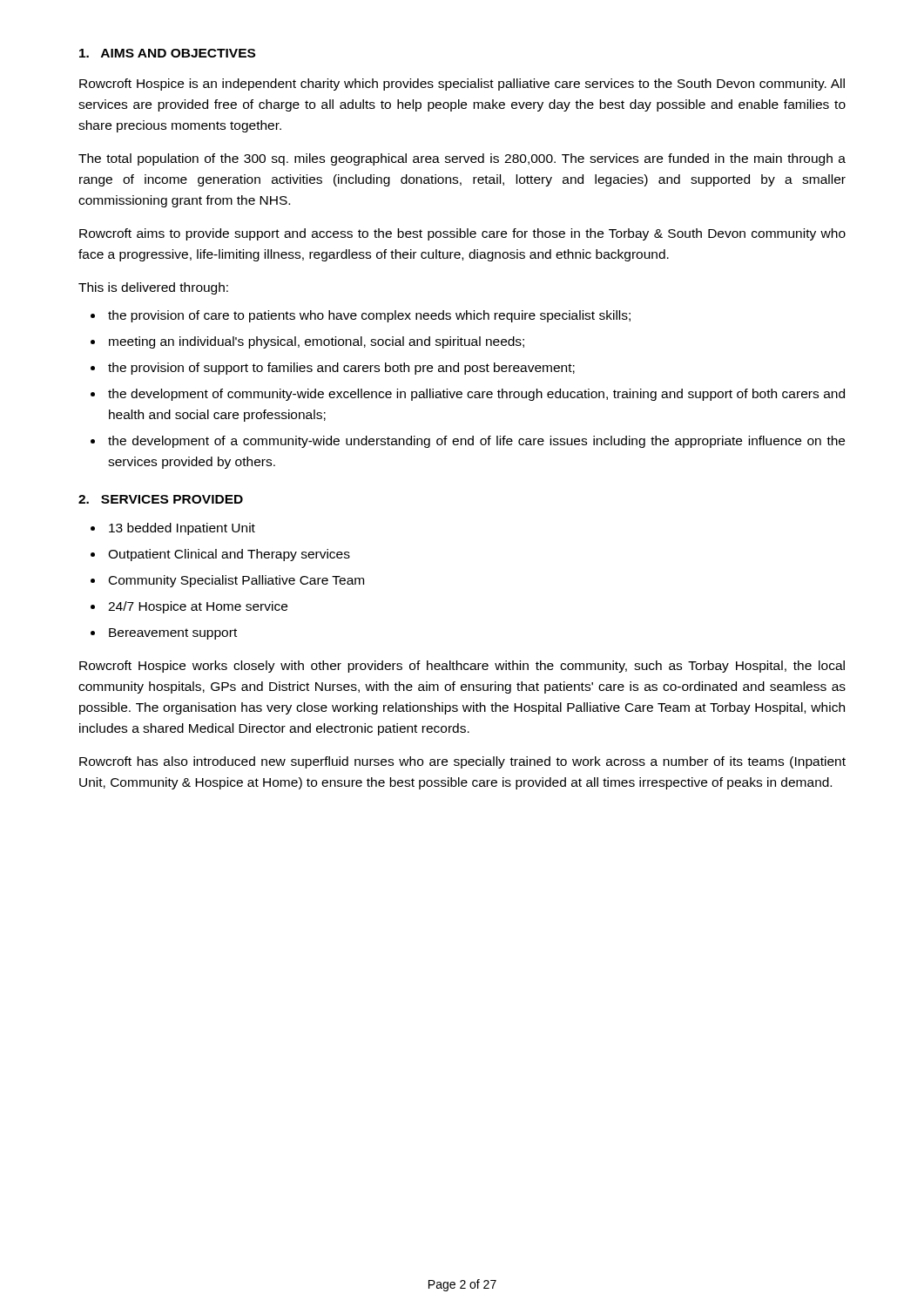Viewport: 924px width, 1307px height.
Task: Point to the element starting "13 bedded Inpatient"
Action: [182, 528]
